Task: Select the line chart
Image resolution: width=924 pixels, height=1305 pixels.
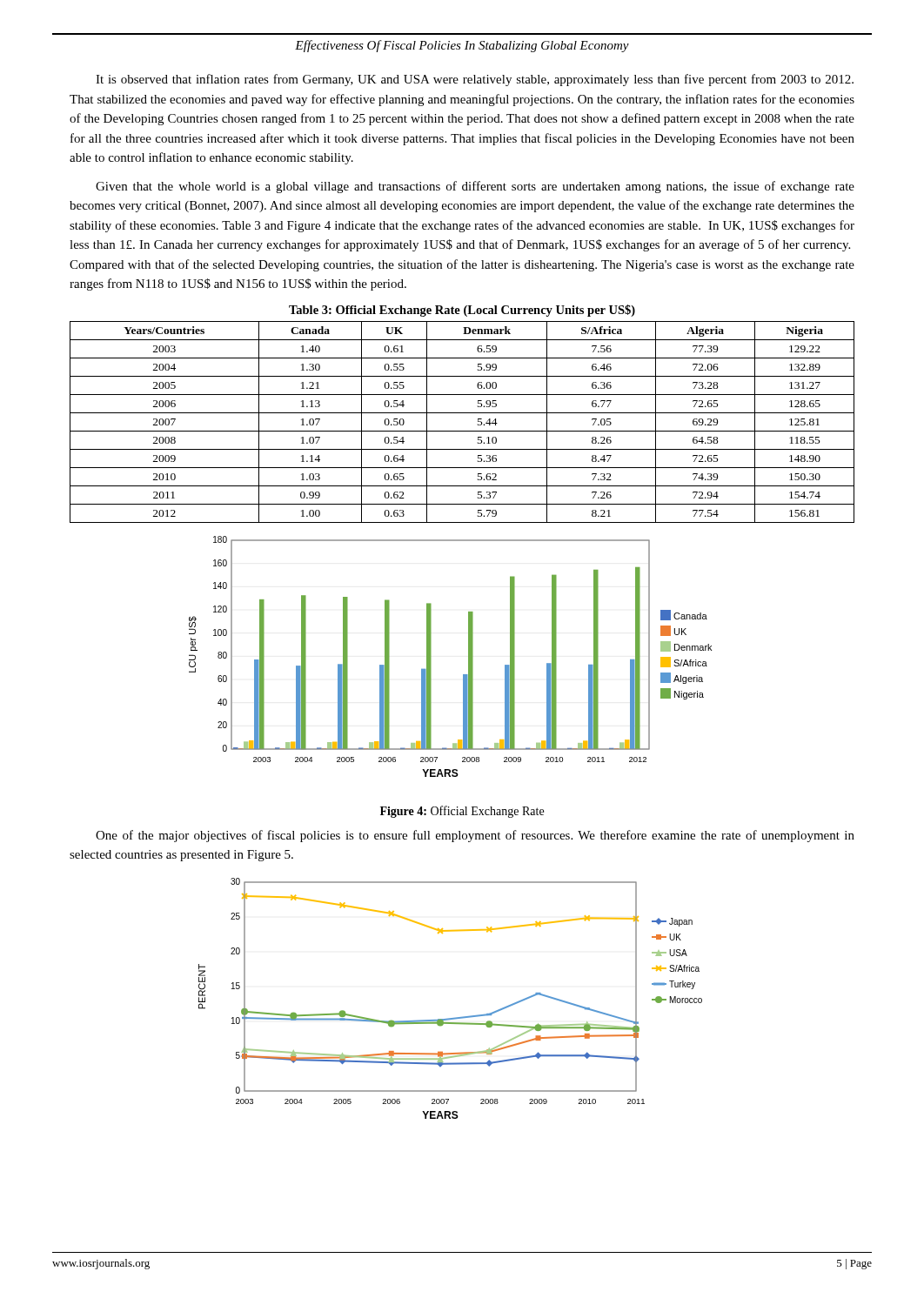Action: pos(462,1004)
